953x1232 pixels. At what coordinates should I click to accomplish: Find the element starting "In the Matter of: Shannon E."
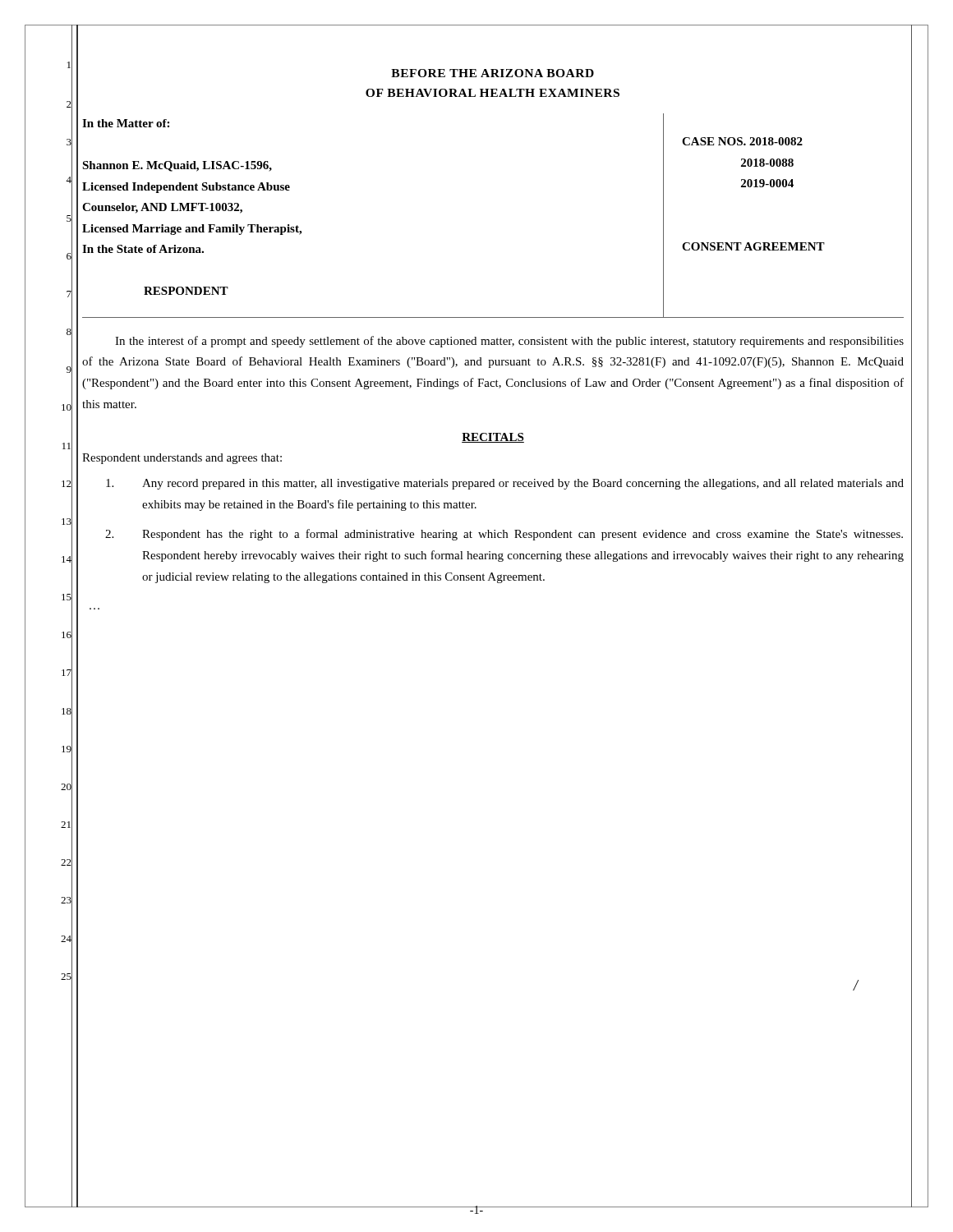pyautogui.click(x=192, y=207)
